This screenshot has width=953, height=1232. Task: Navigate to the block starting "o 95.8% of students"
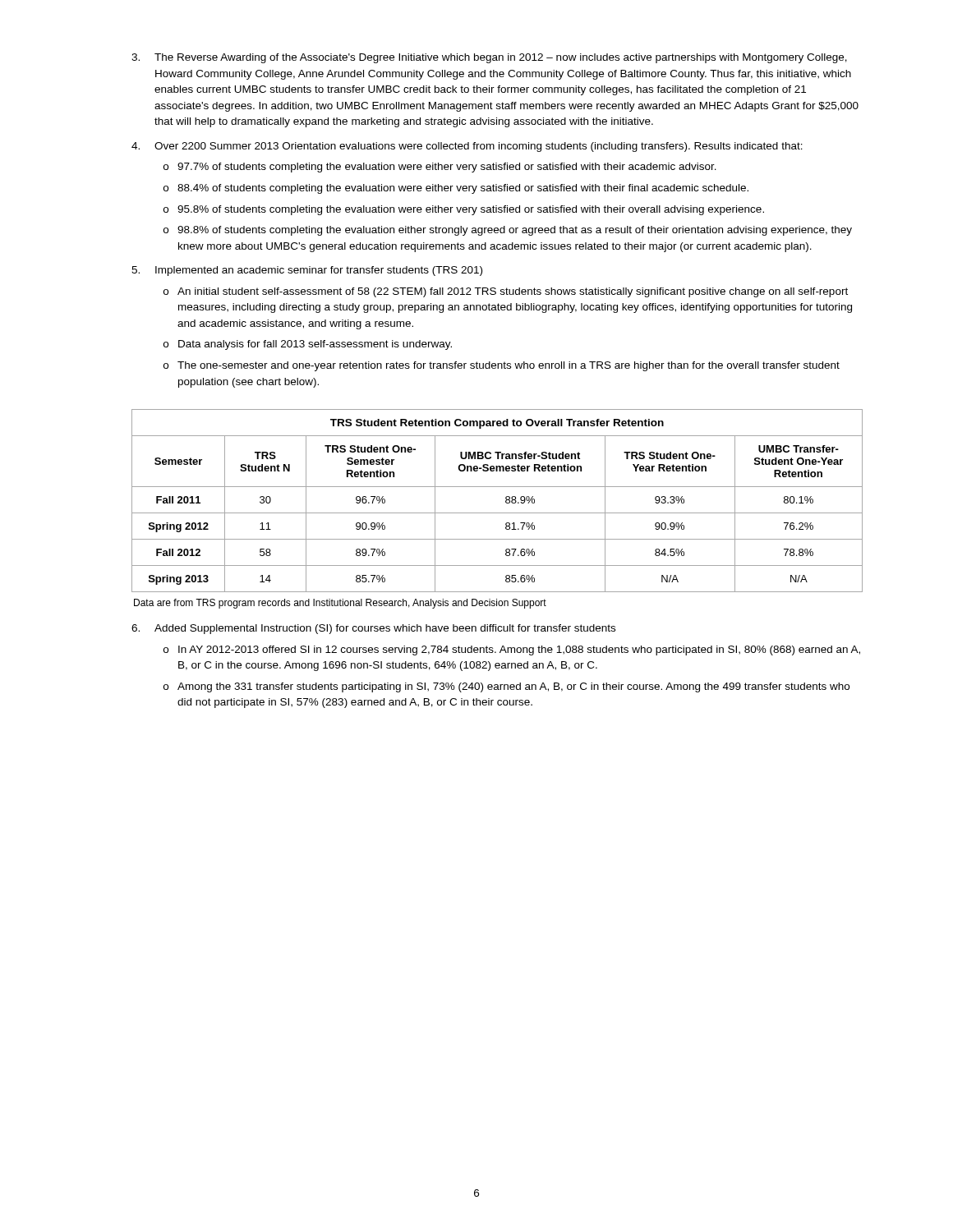tap(509, 209)
